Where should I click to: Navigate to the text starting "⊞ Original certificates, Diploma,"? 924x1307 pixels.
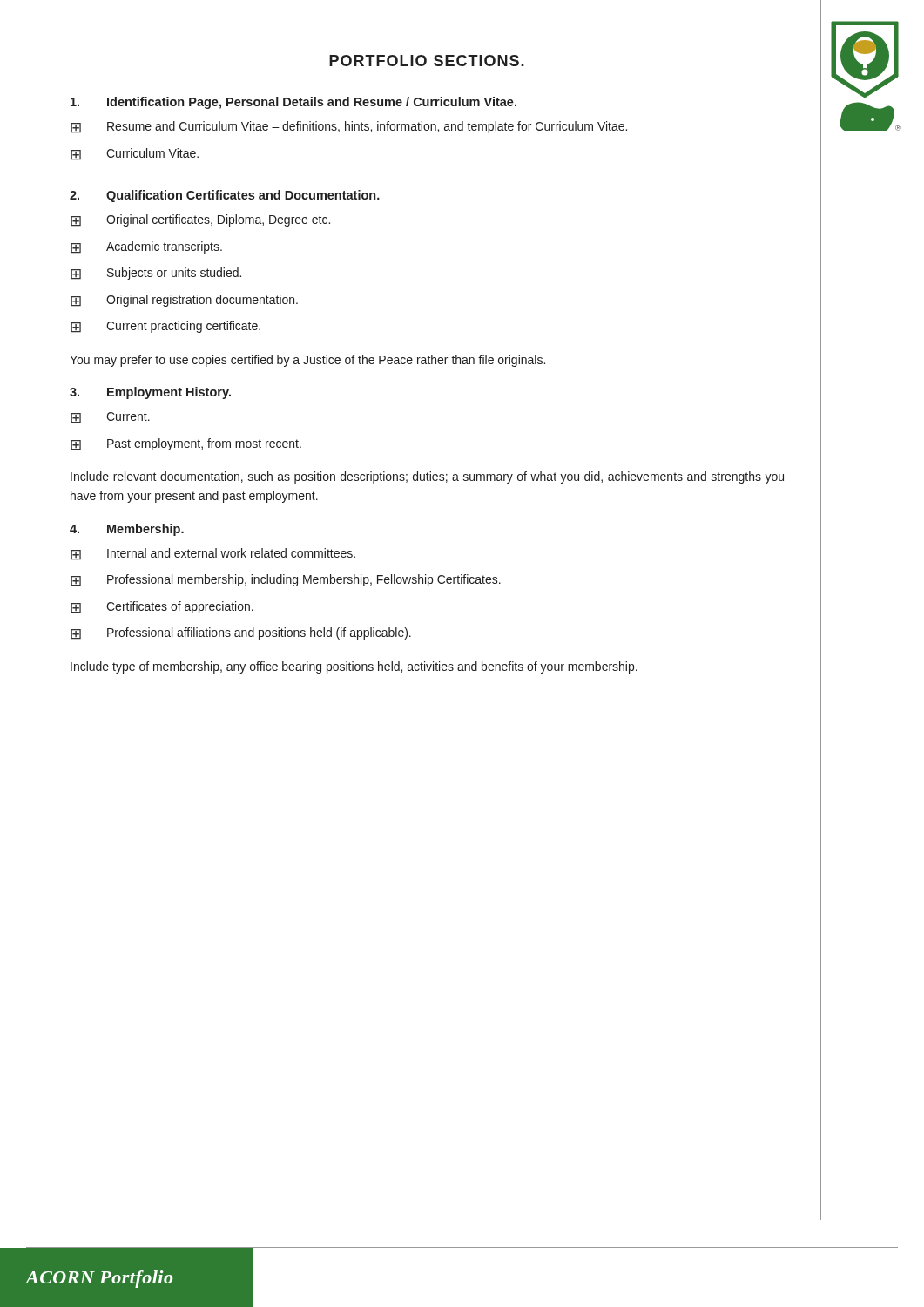click(200, 220)
